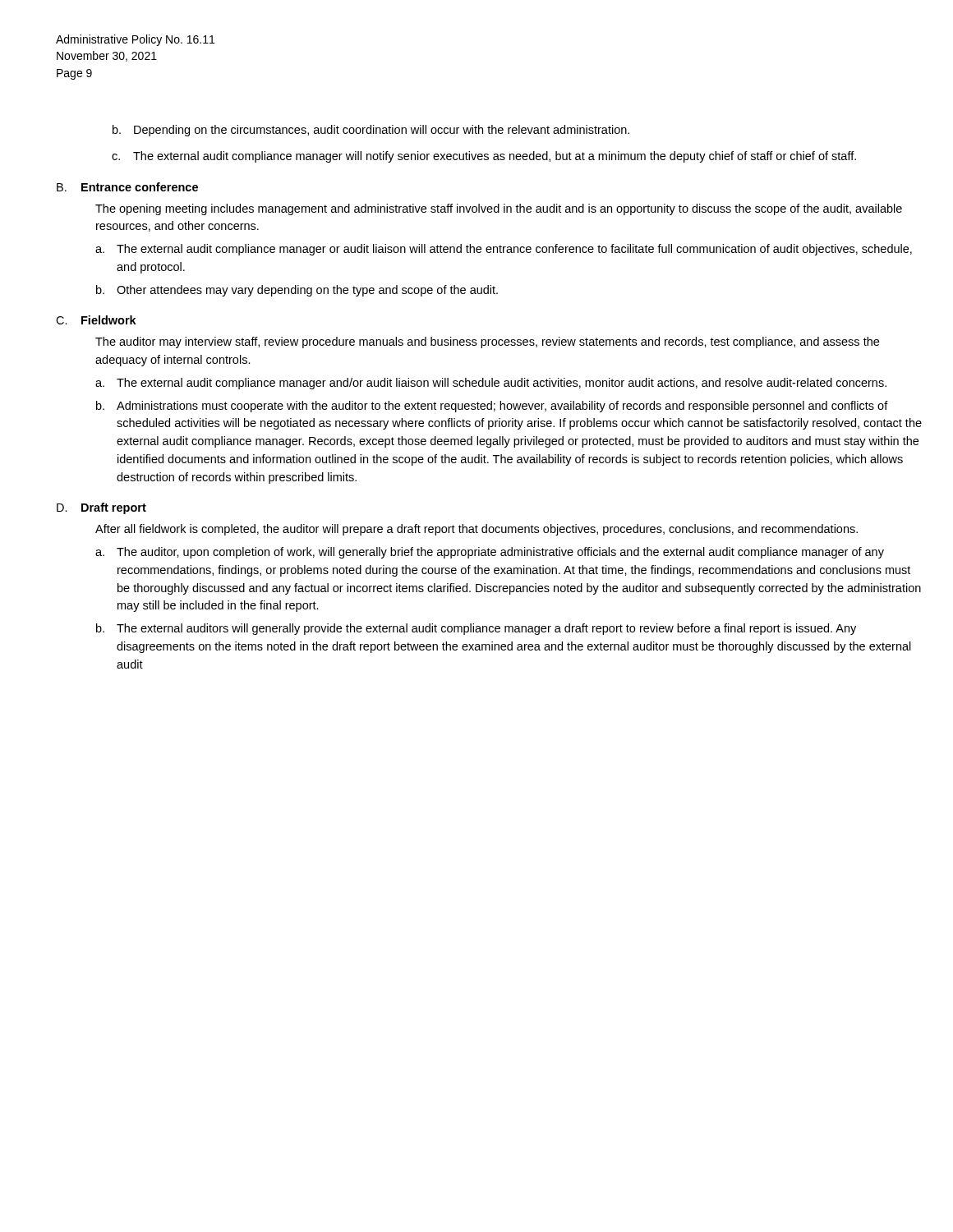
Task: Select the list item that says "b. The external auditors will generally provide the"
Action: coord(511,647)
